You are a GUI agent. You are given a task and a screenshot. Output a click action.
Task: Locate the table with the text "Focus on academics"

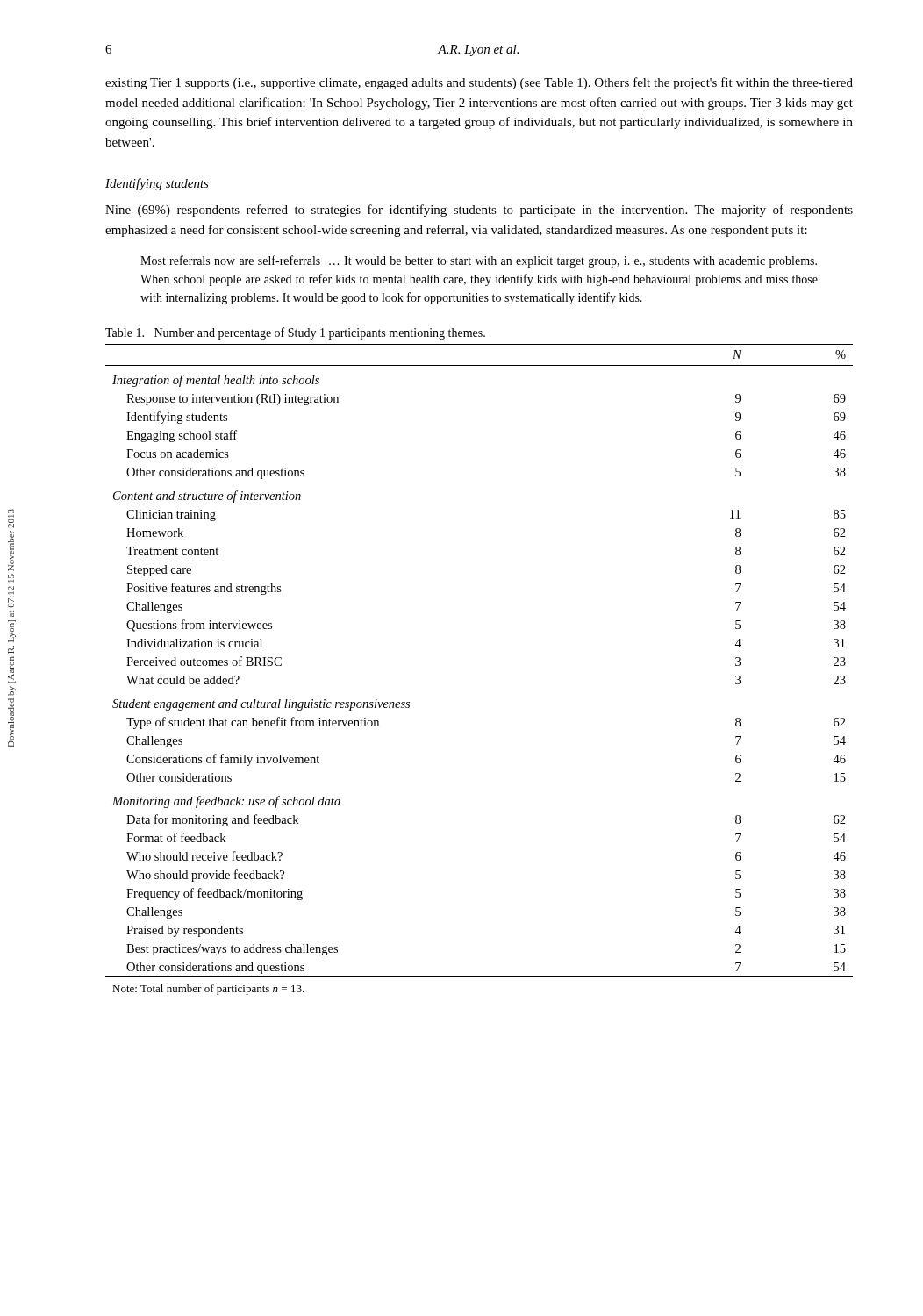[x=479, y=672]
